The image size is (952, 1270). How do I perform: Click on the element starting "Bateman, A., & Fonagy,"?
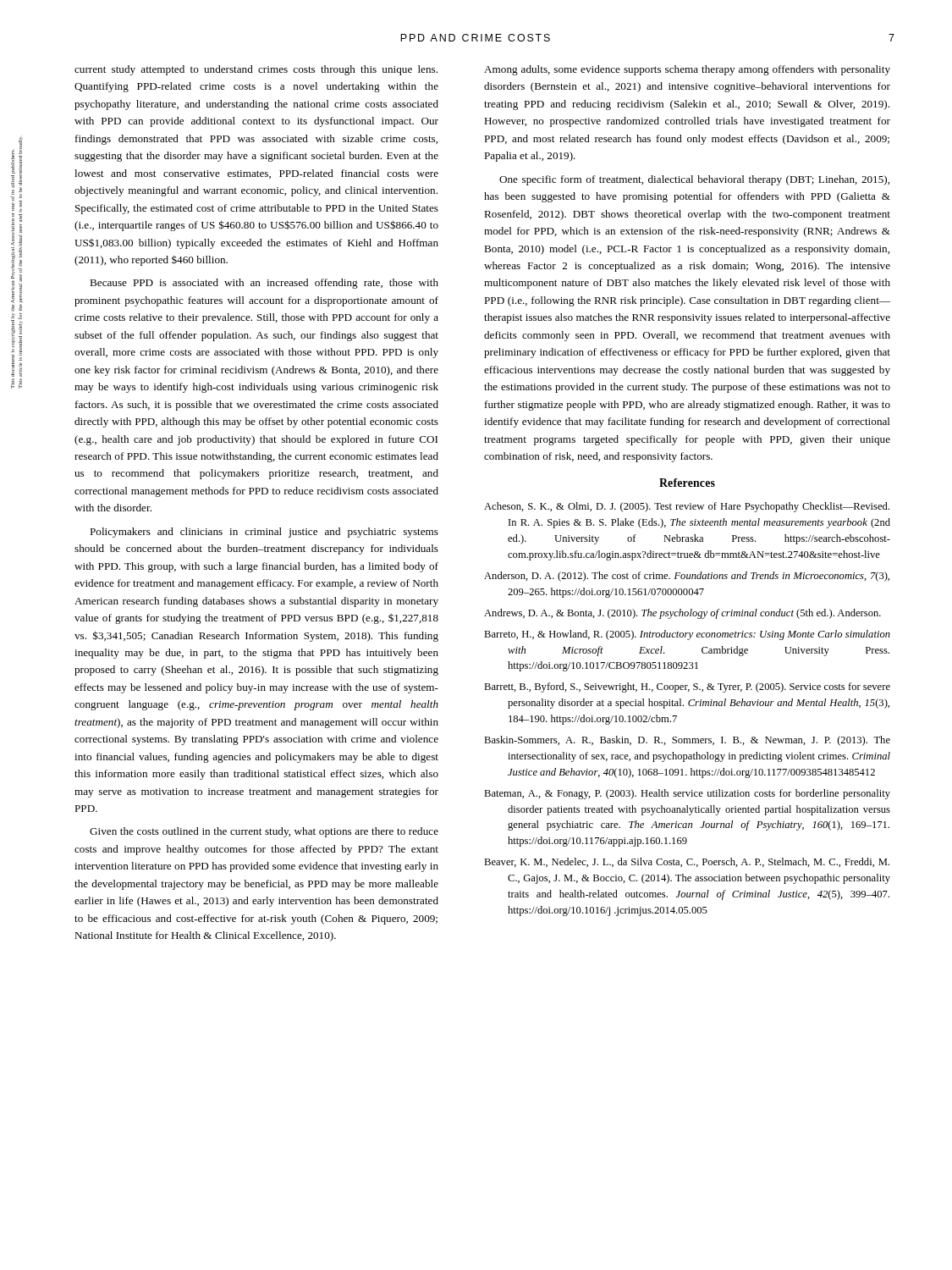point(687,817)
